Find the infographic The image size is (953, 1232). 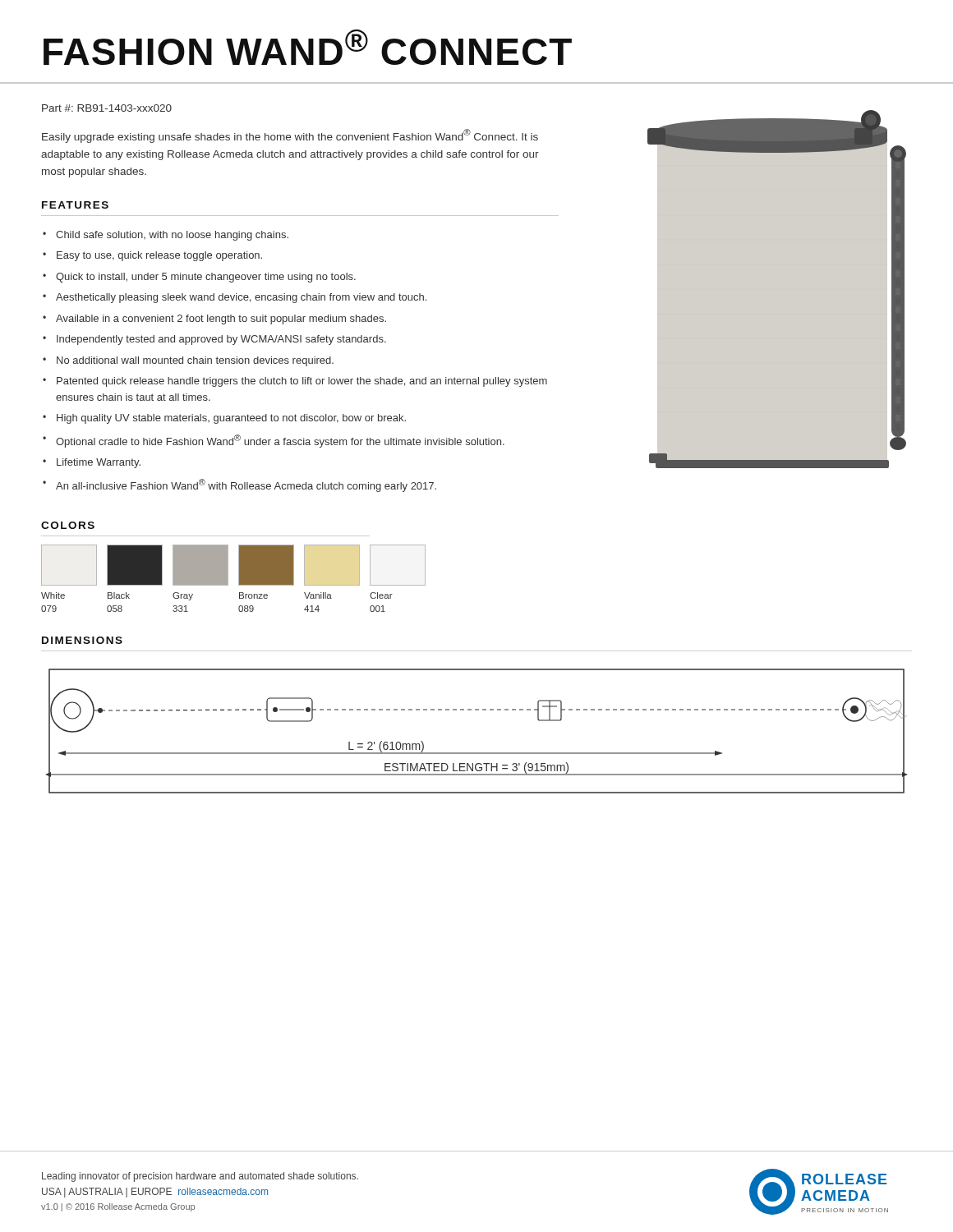476,580
